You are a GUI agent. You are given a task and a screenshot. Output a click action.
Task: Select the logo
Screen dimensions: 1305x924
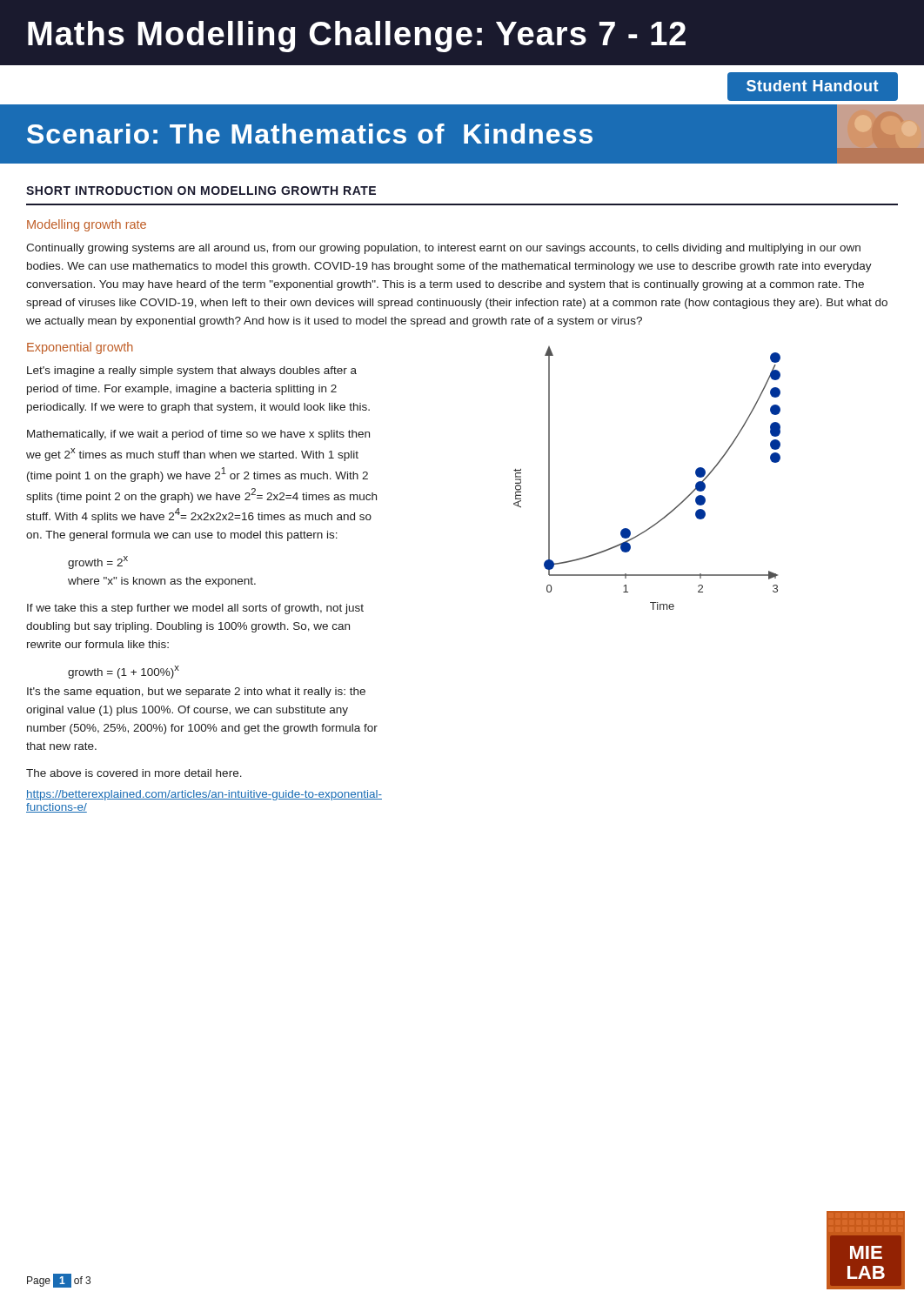tap(866, 1252)
